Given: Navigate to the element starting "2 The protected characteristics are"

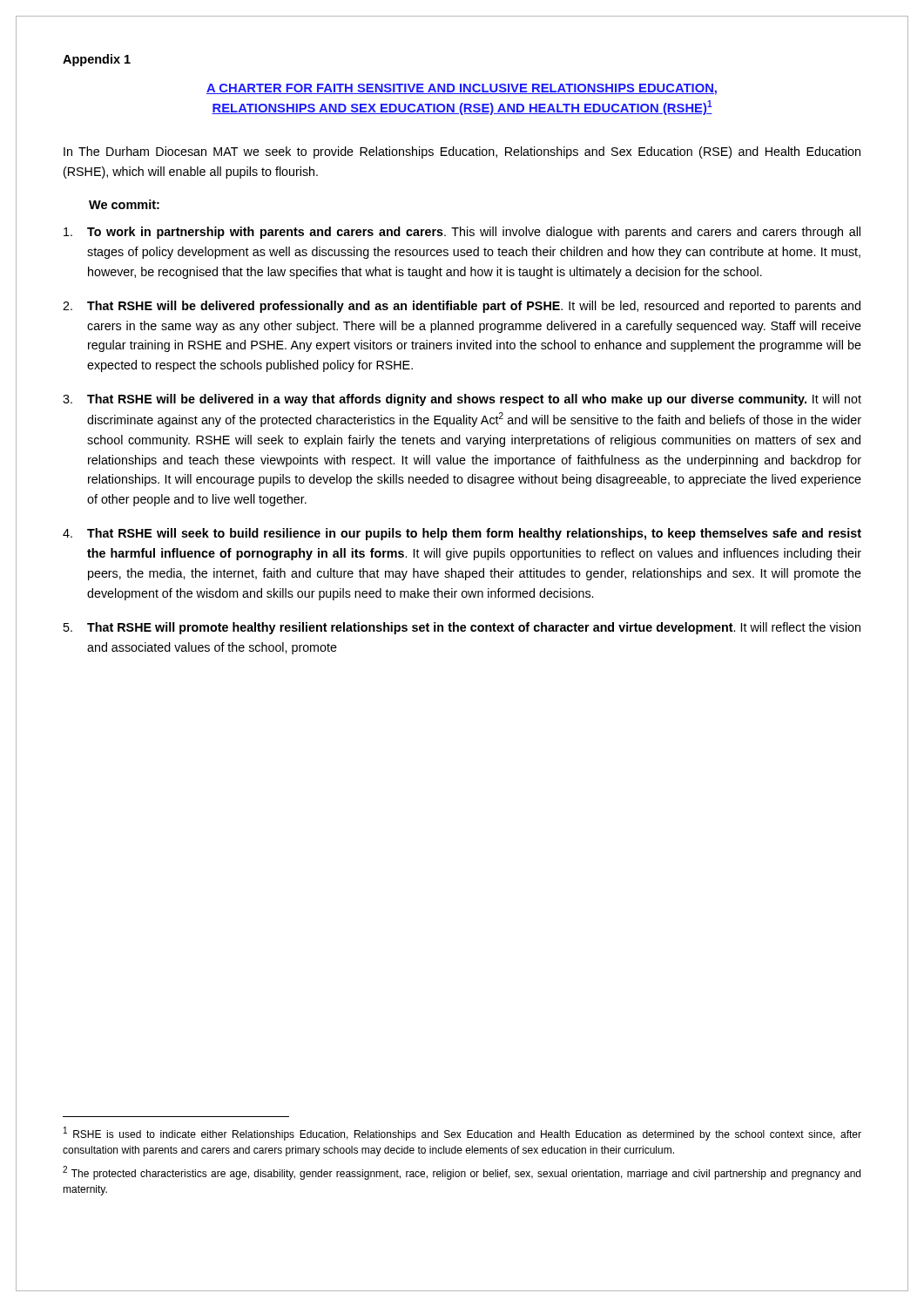Looking at the screenshot, I should (462, 1180).
